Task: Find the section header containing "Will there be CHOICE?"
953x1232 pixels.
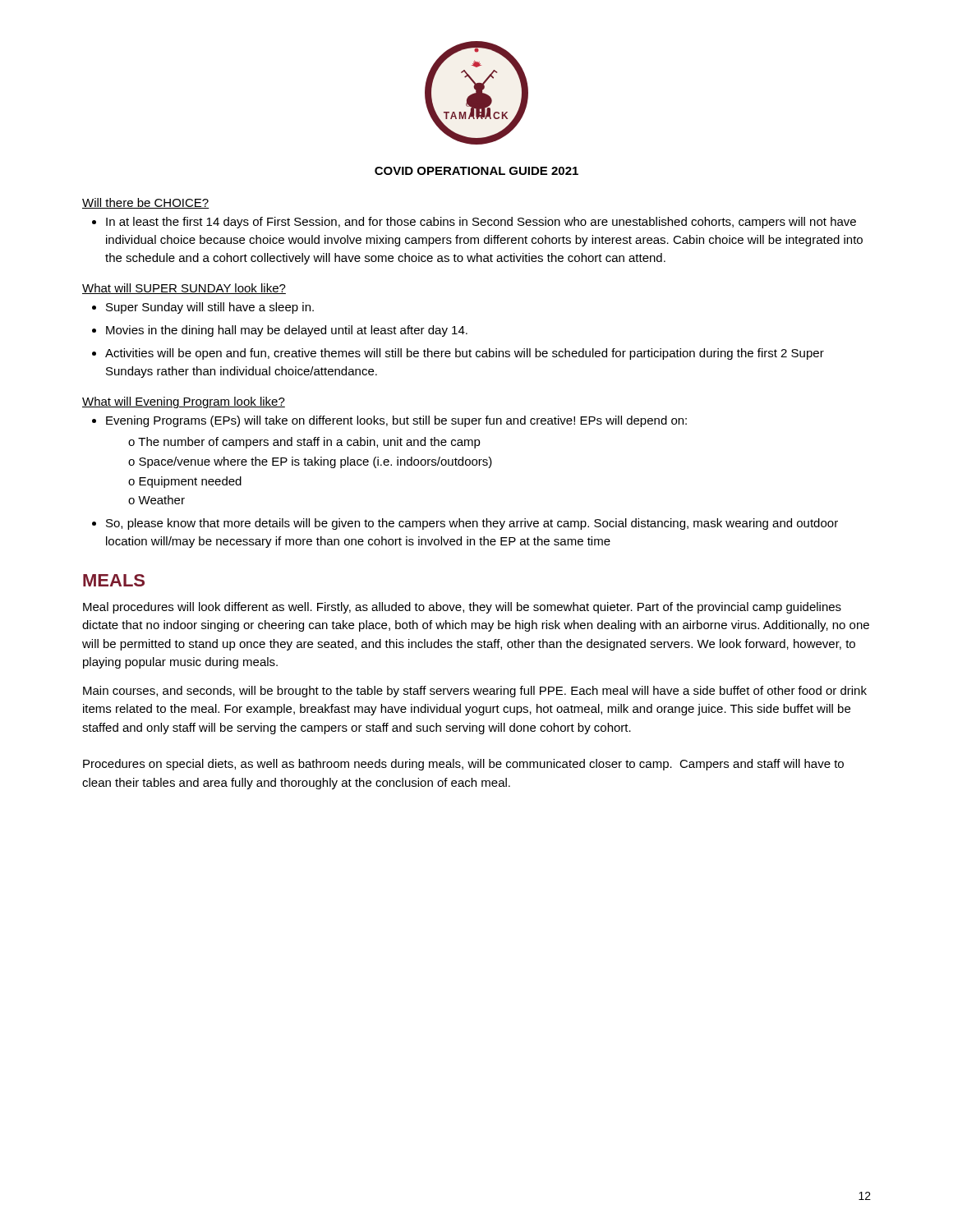Action: tap(146, 202)
